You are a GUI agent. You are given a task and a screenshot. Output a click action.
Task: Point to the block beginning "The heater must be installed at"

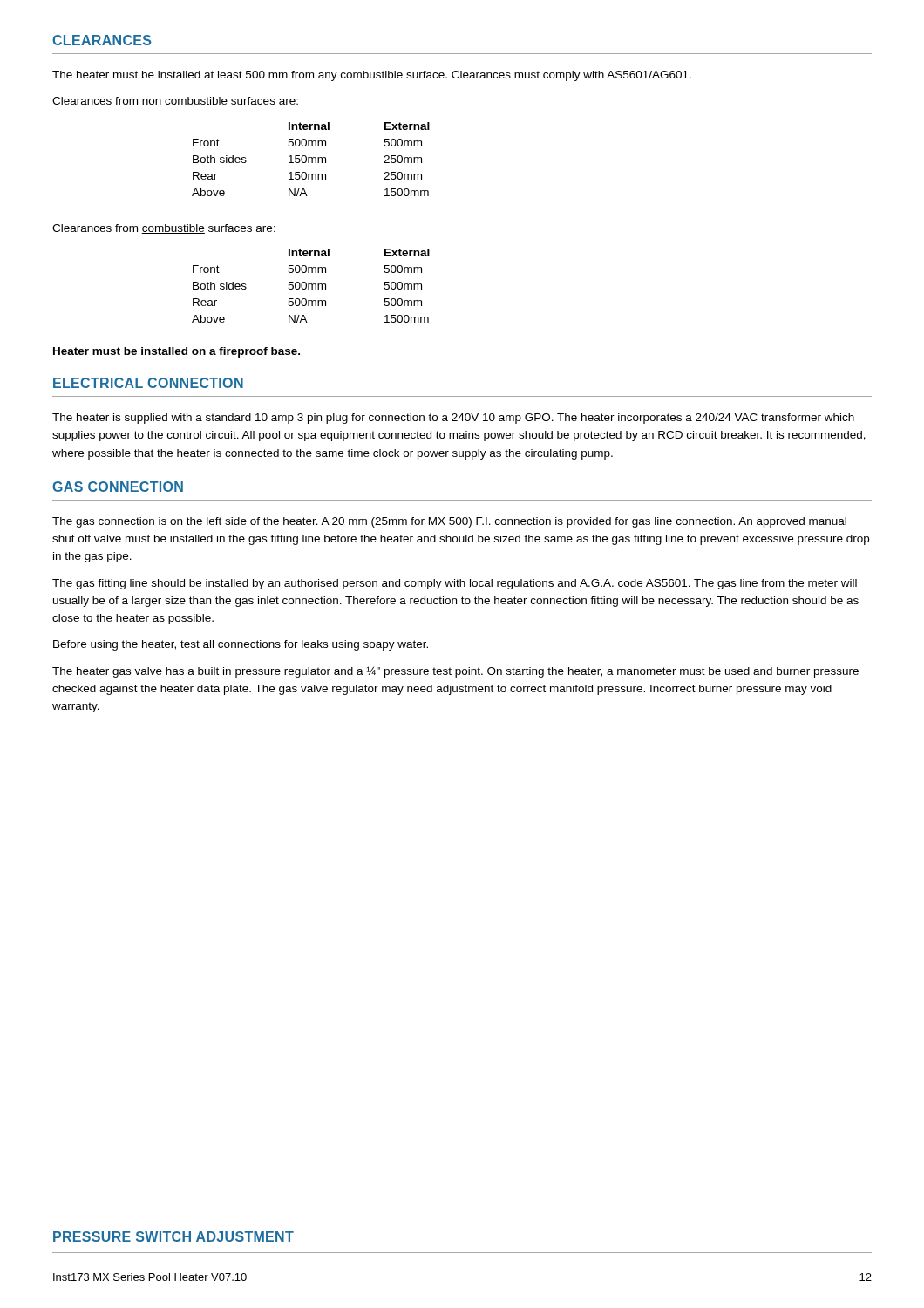coord(372,75)
